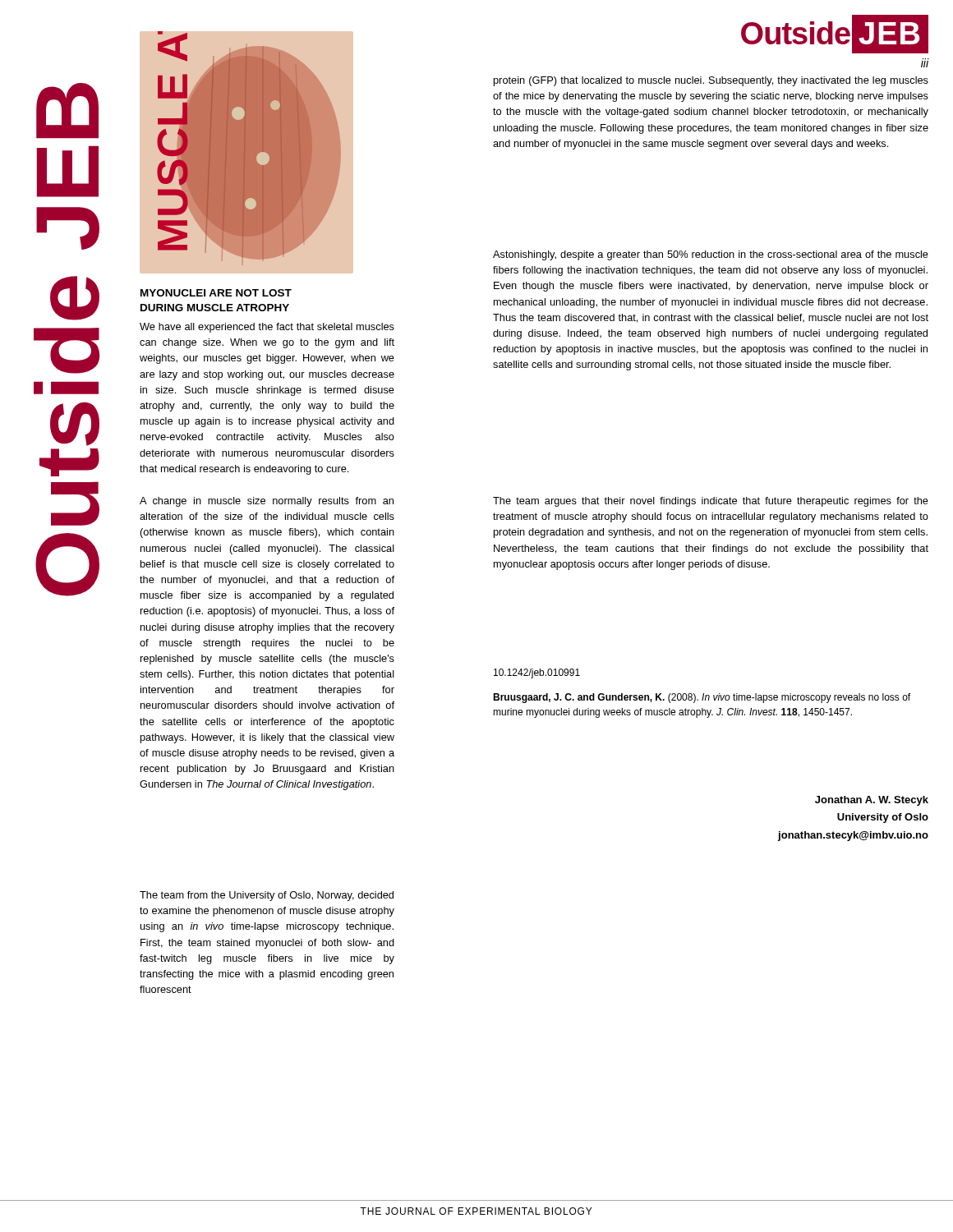
Task: Select the block starting "protein (GFP) that localized to"
Action: (711, 112)
